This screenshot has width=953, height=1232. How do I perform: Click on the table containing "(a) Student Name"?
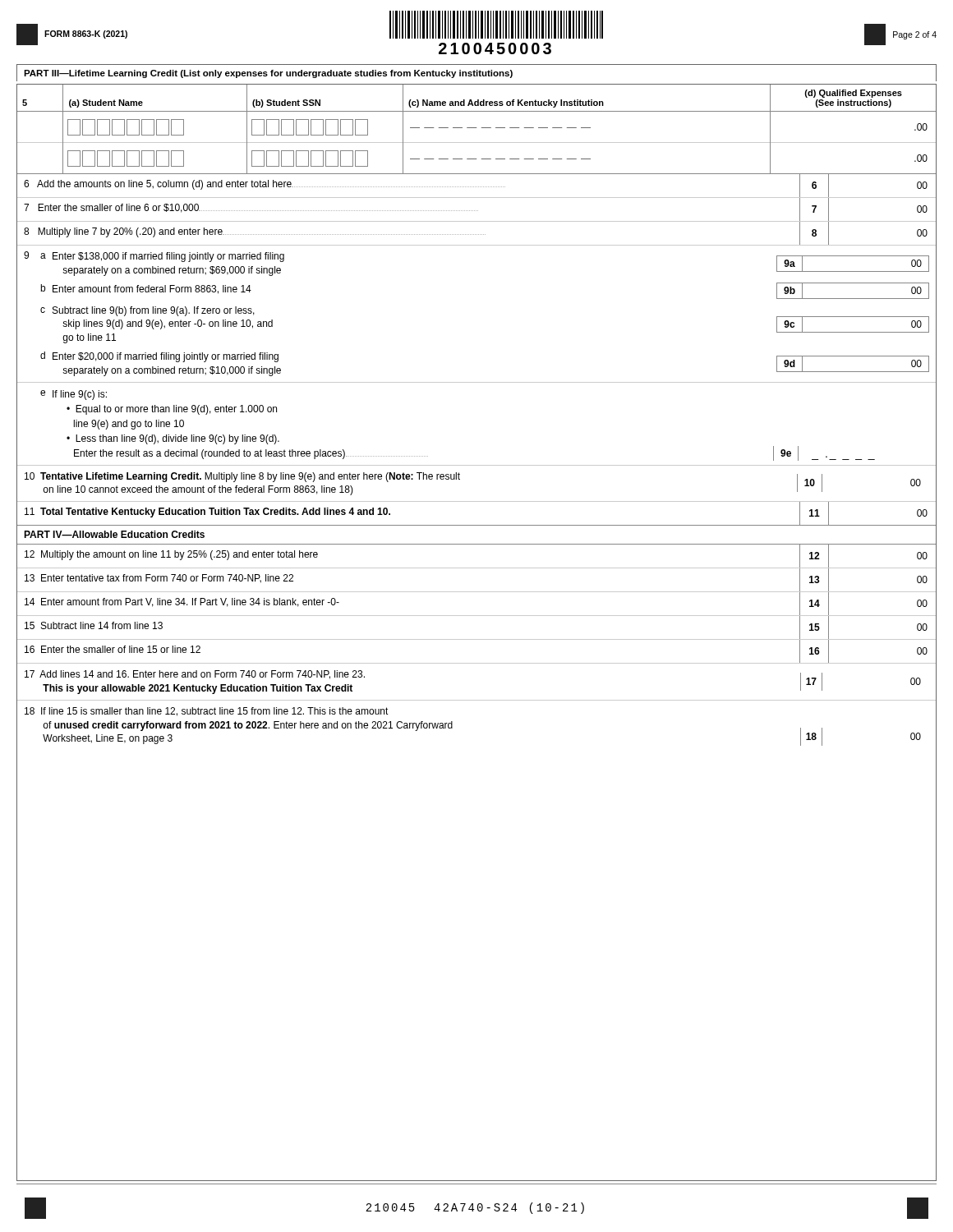click(x=476, y=129)
